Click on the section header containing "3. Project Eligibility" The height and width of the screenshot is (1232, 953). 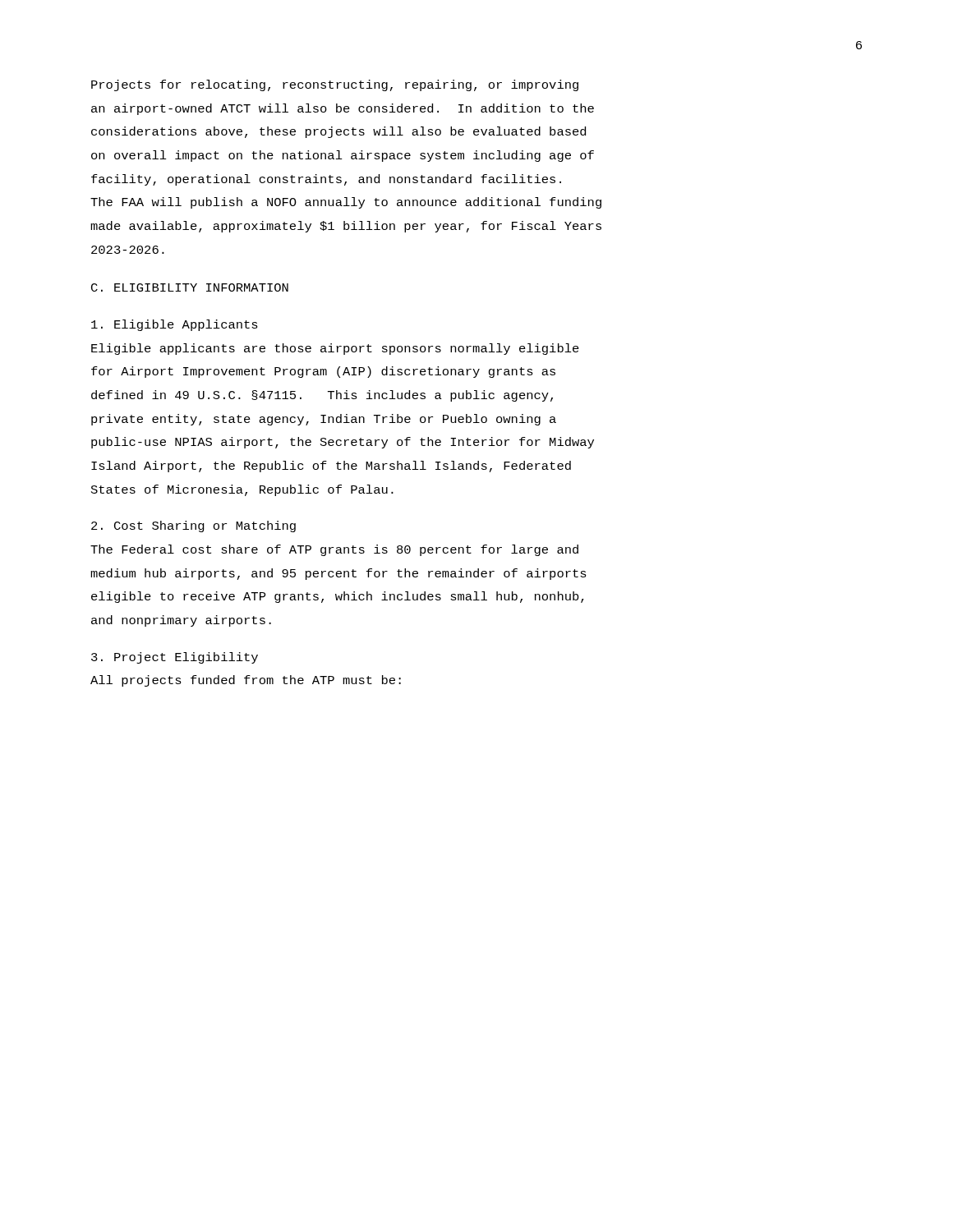click(x=174, y=658)
